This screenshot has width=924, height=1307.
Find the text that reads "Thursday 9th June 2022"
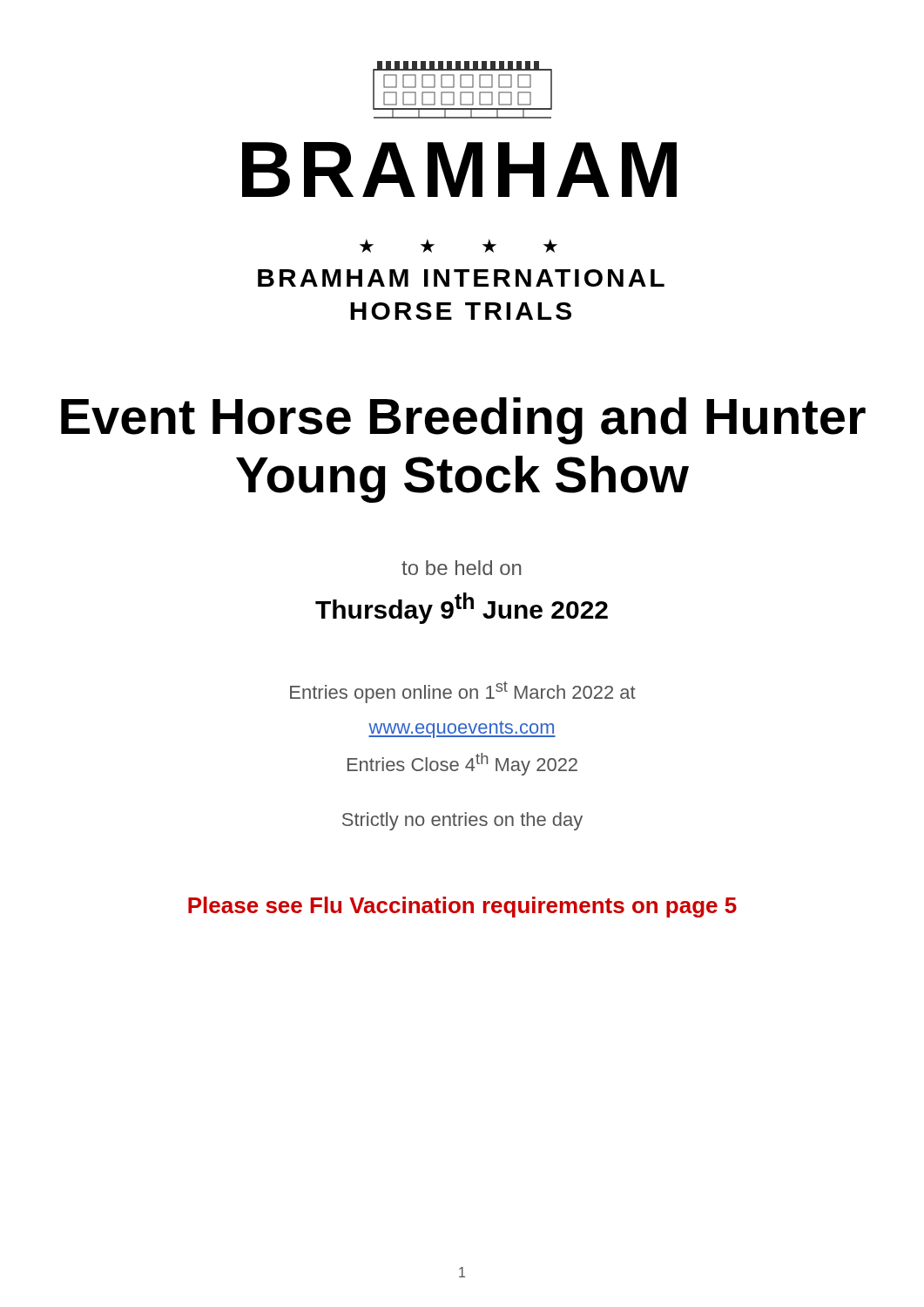pos(462,607)
